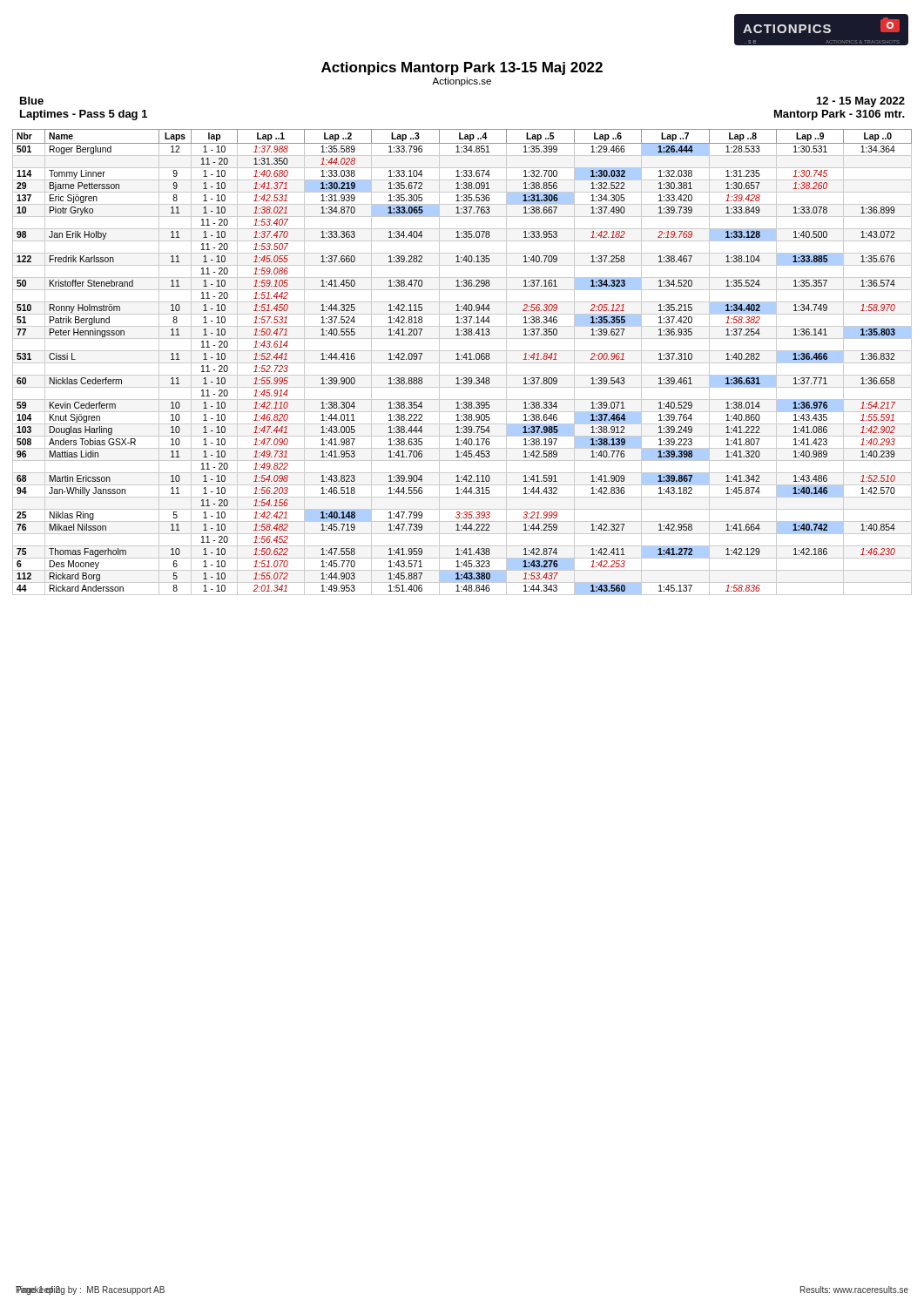Click on the block starting "Blue Laptimes - Pass 5 dag 1"
The image size is (924, 1307).
(83, 107)
